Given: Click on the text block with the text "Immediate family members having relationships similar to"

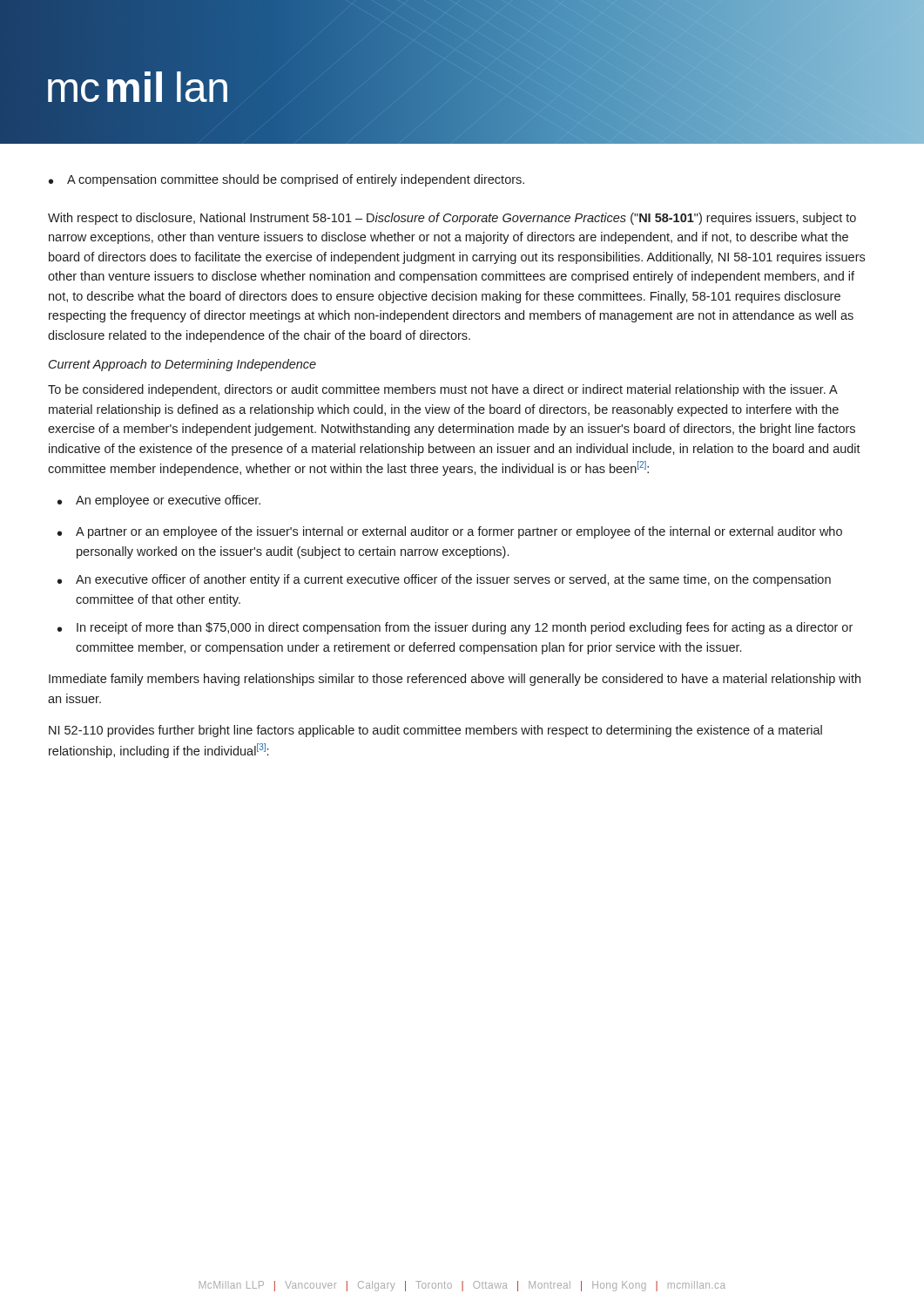Looking at the screenshot, I should (x=455, y=689).
